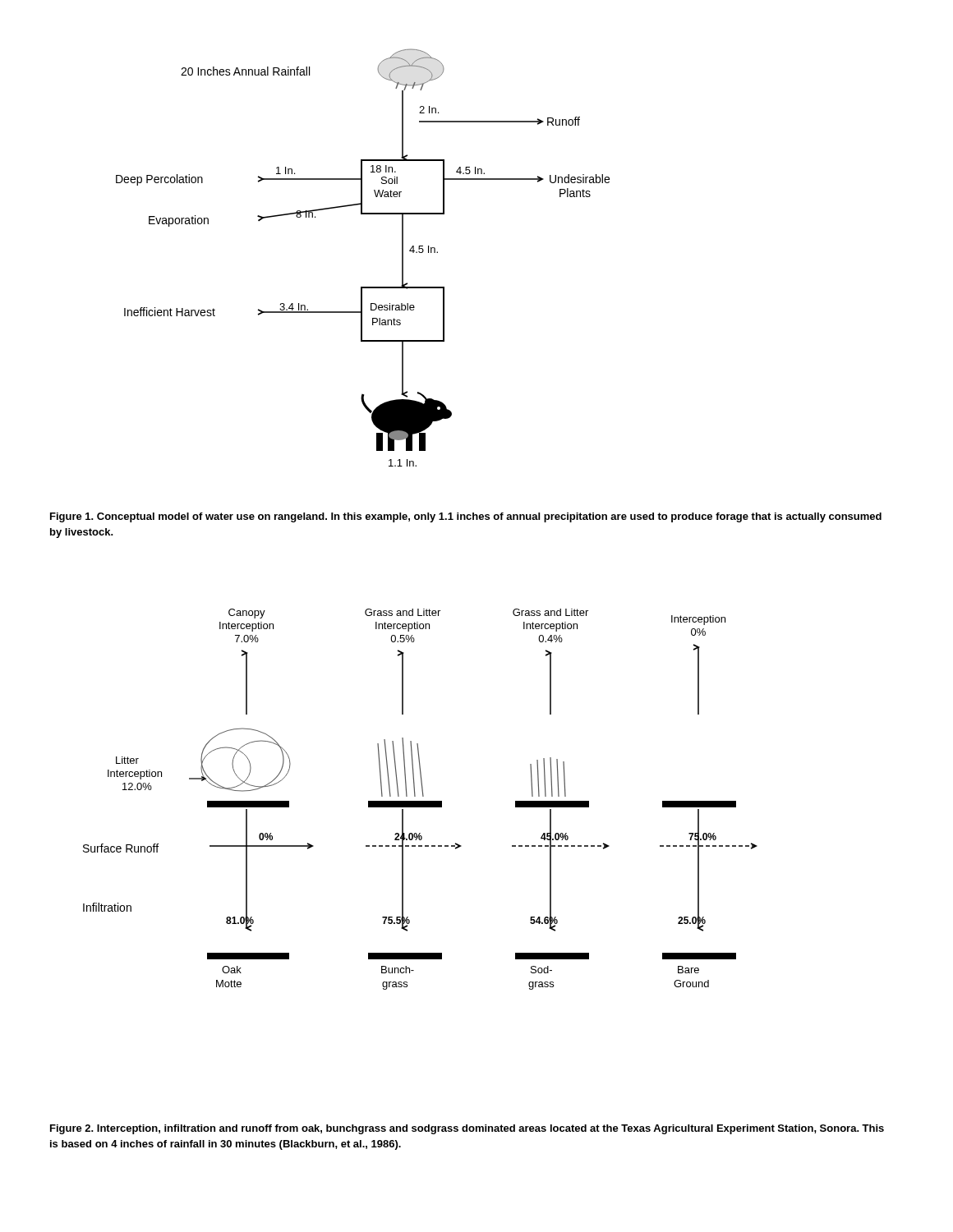Locate the block starting "Figure 2. Interception, infiltration and"
953x1232 pixels.
tap(467, 1136)
